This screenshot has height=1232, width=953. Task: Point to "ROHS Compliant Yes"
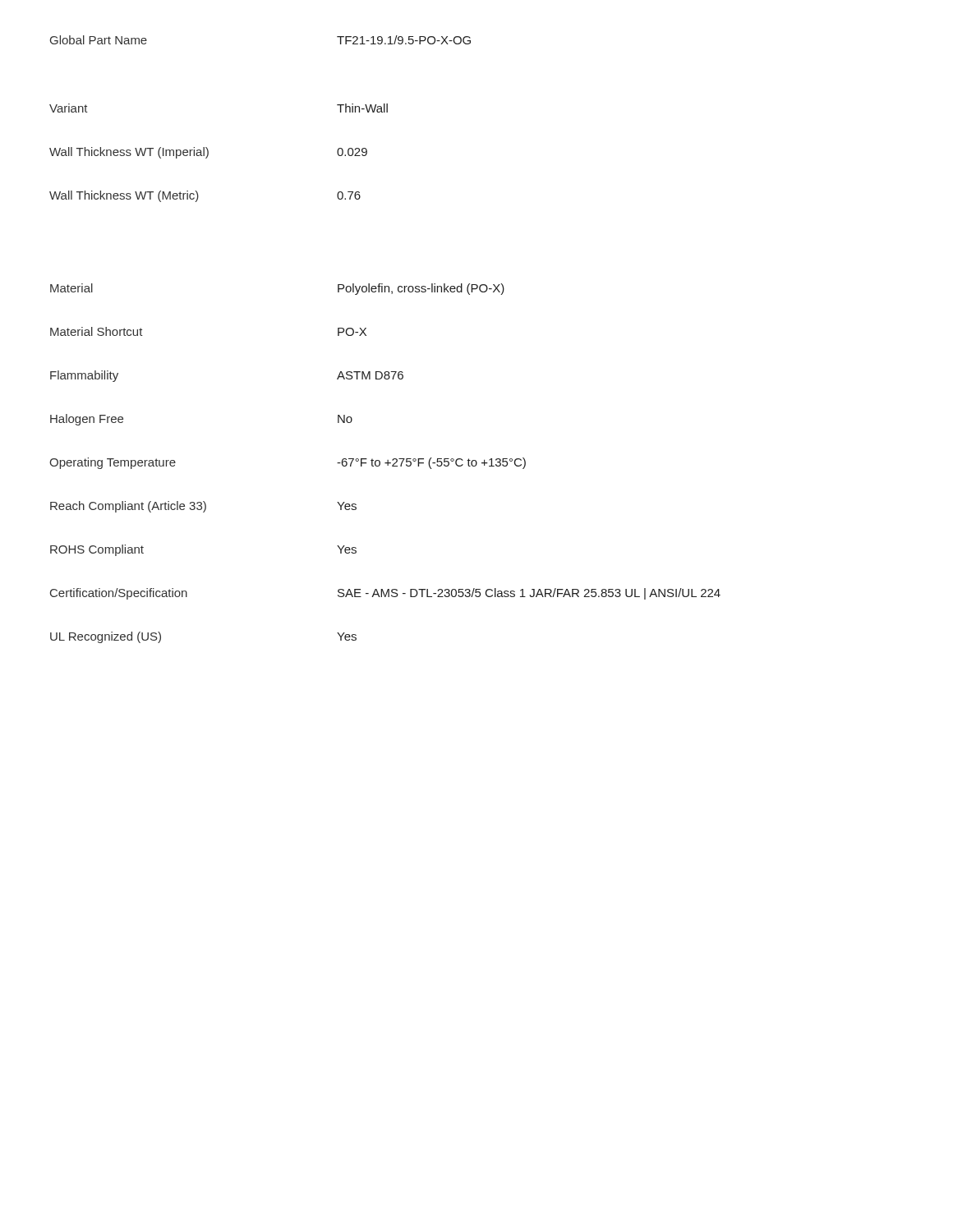[x=99, y=550]
